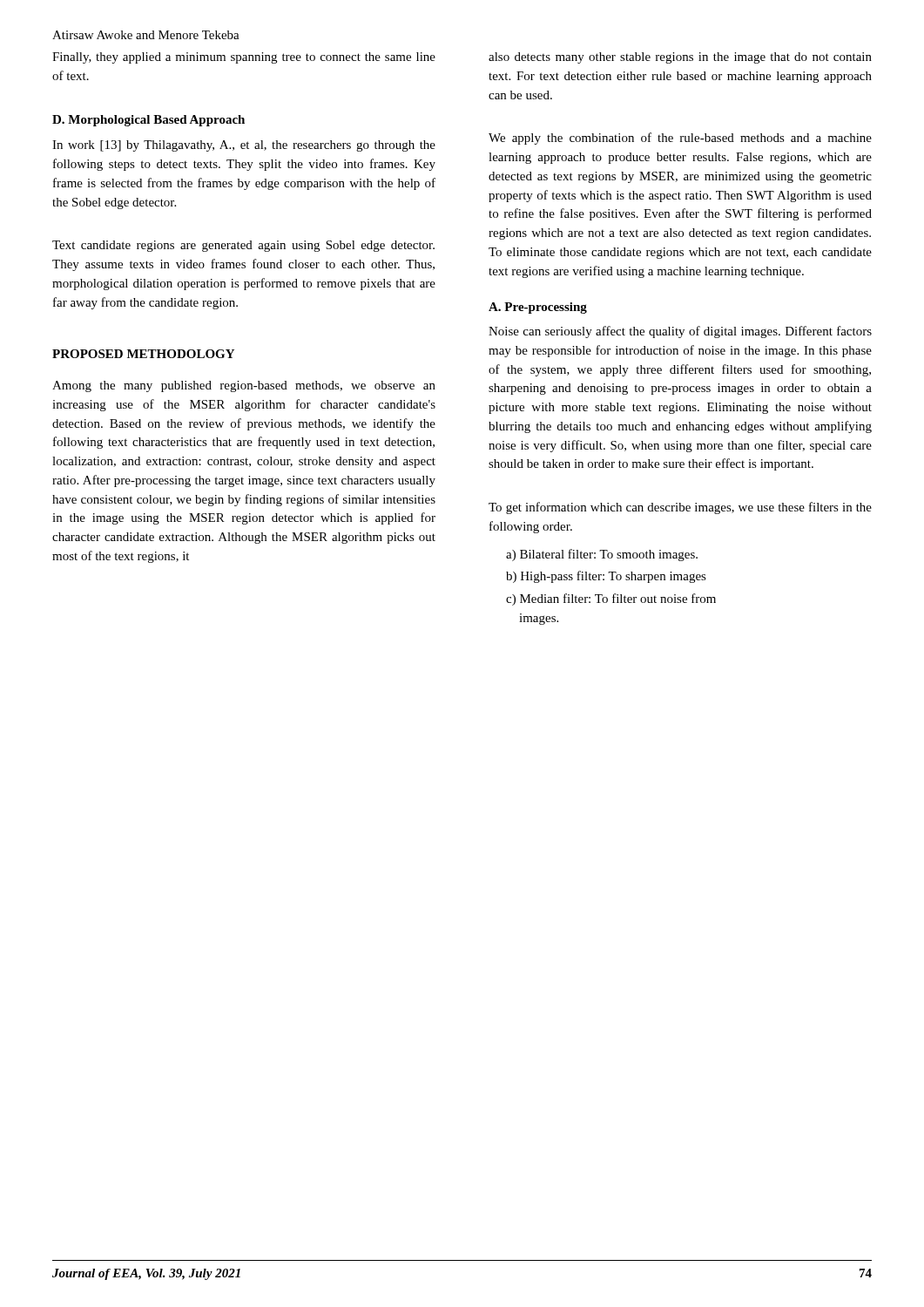Locate the text block starting "c) Median filter: To filter out noise from"

click(680, 609)
